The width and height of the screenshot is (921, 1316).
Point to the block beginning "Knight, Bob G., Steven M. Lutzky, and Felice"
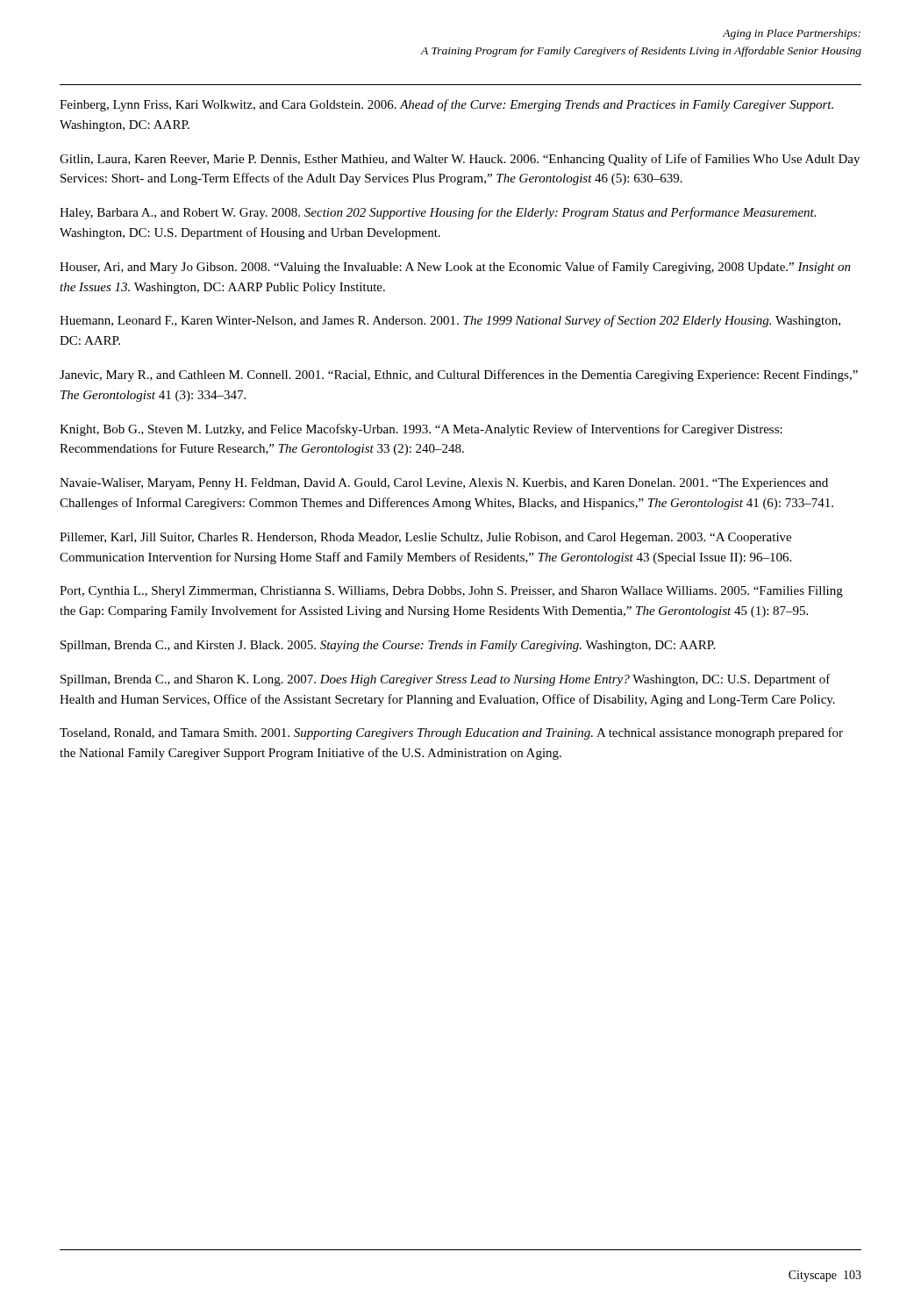pyautogui.click(x=421, y=439)
